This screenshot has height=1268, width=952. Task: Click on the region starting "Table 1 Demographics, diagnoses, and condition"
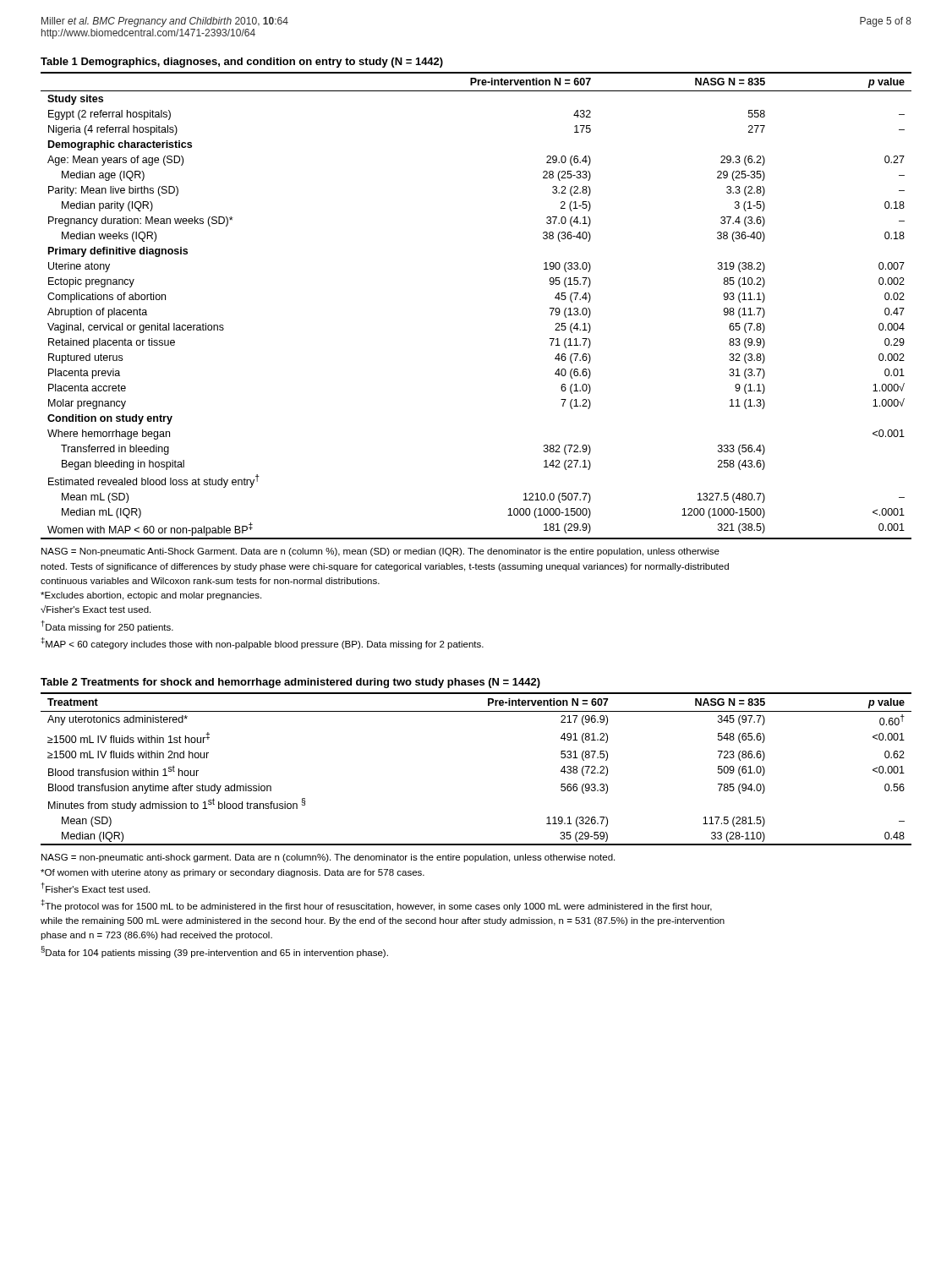coord(242,61)
